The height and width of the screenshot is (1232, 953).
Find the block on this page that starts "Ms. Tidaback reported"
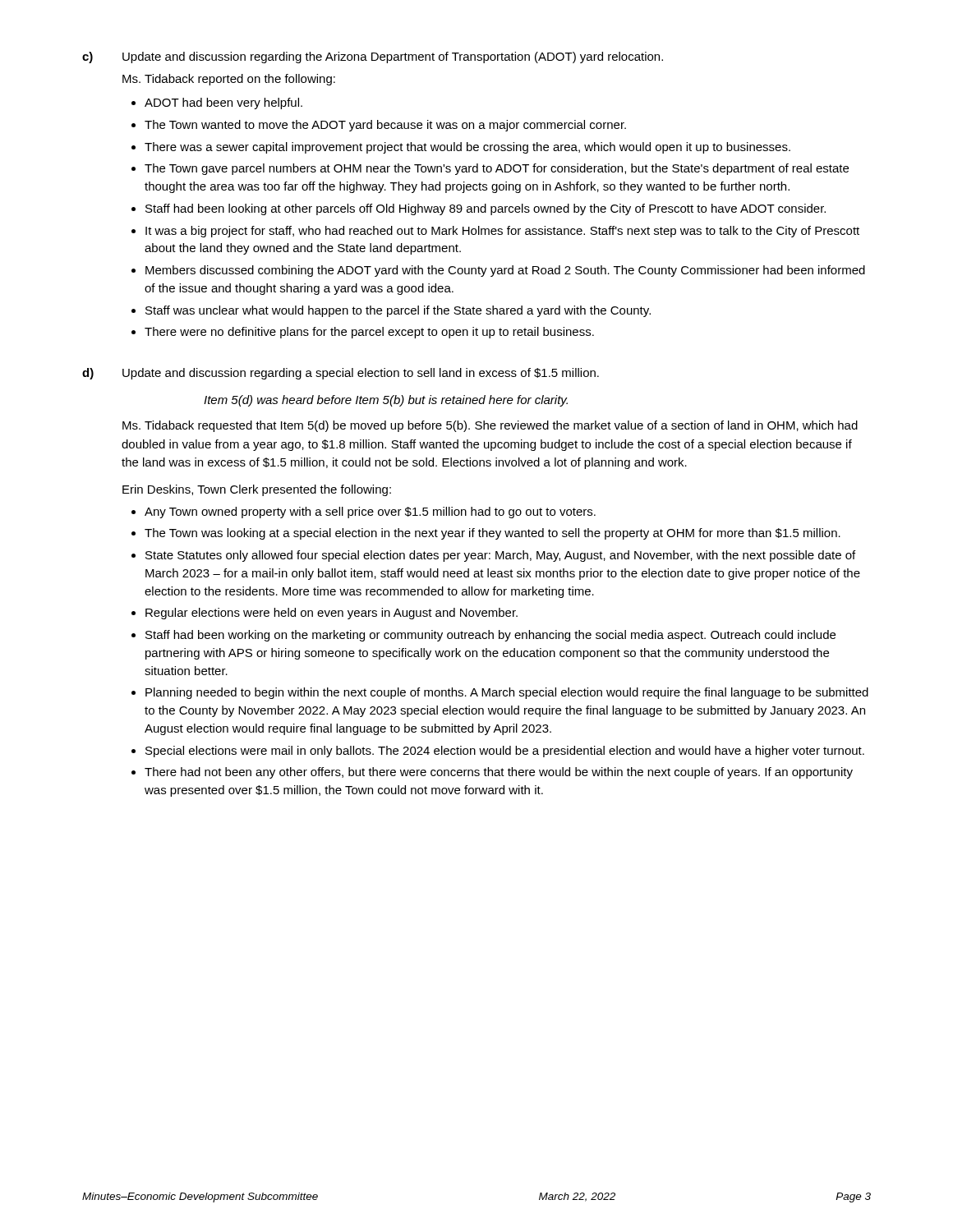coord(229,78)
